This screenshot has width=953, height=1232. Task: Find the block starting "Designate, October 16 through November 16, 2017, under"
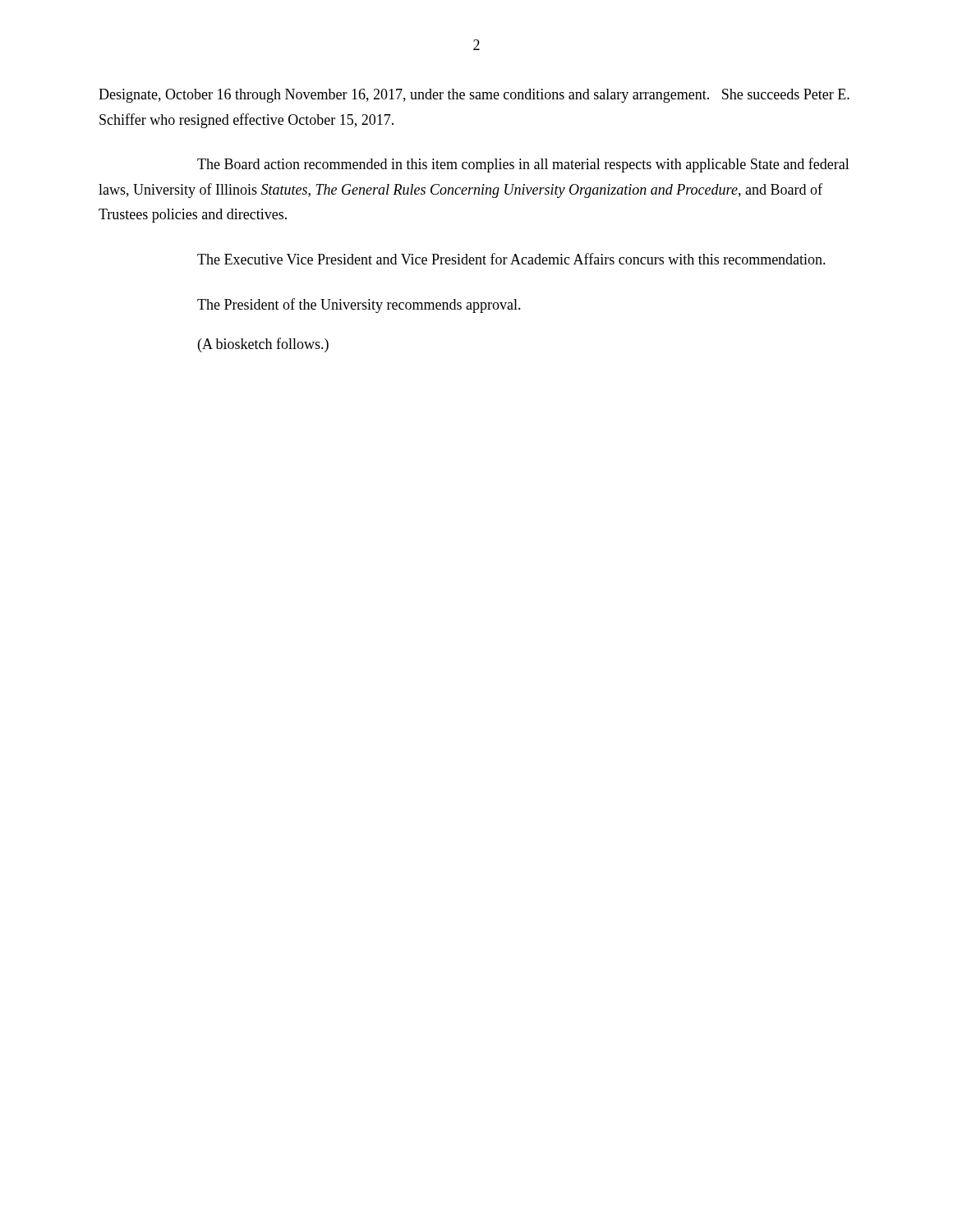474,107
